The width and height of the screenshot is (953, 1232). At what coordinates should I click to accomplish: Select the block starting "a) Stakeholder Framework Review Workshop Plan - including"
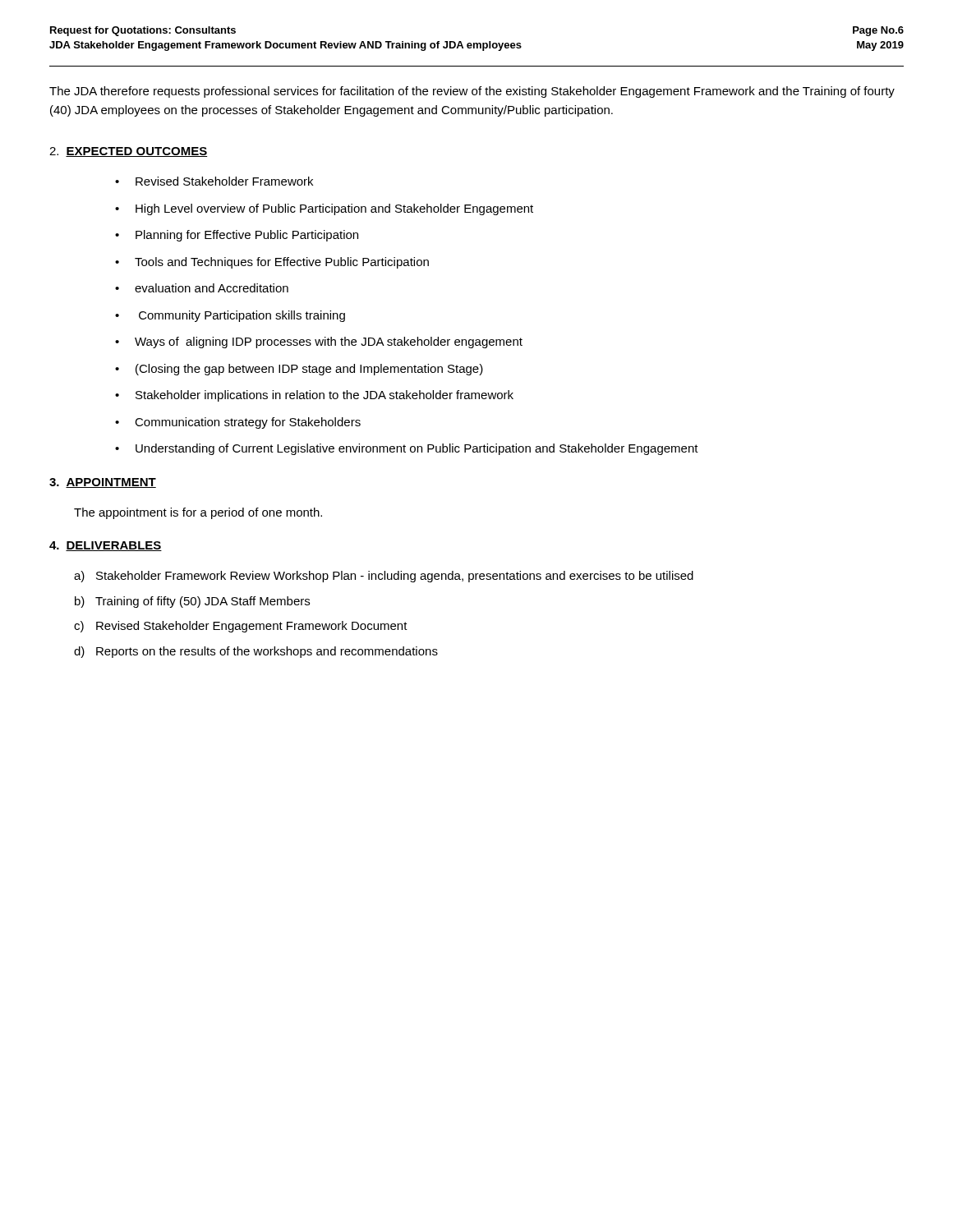384,576
